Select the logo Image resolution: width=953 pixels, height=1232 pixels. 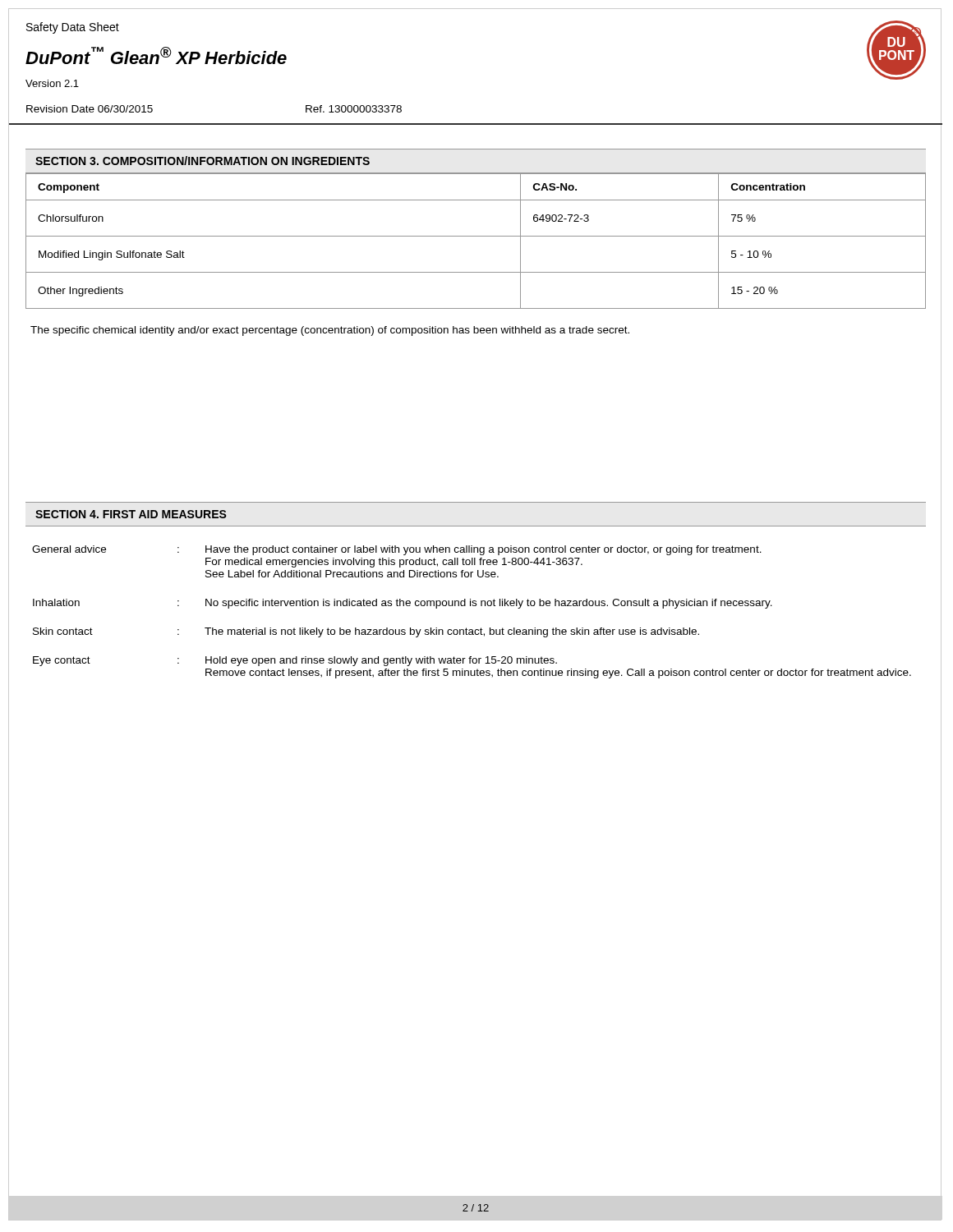tap(896, 51)
